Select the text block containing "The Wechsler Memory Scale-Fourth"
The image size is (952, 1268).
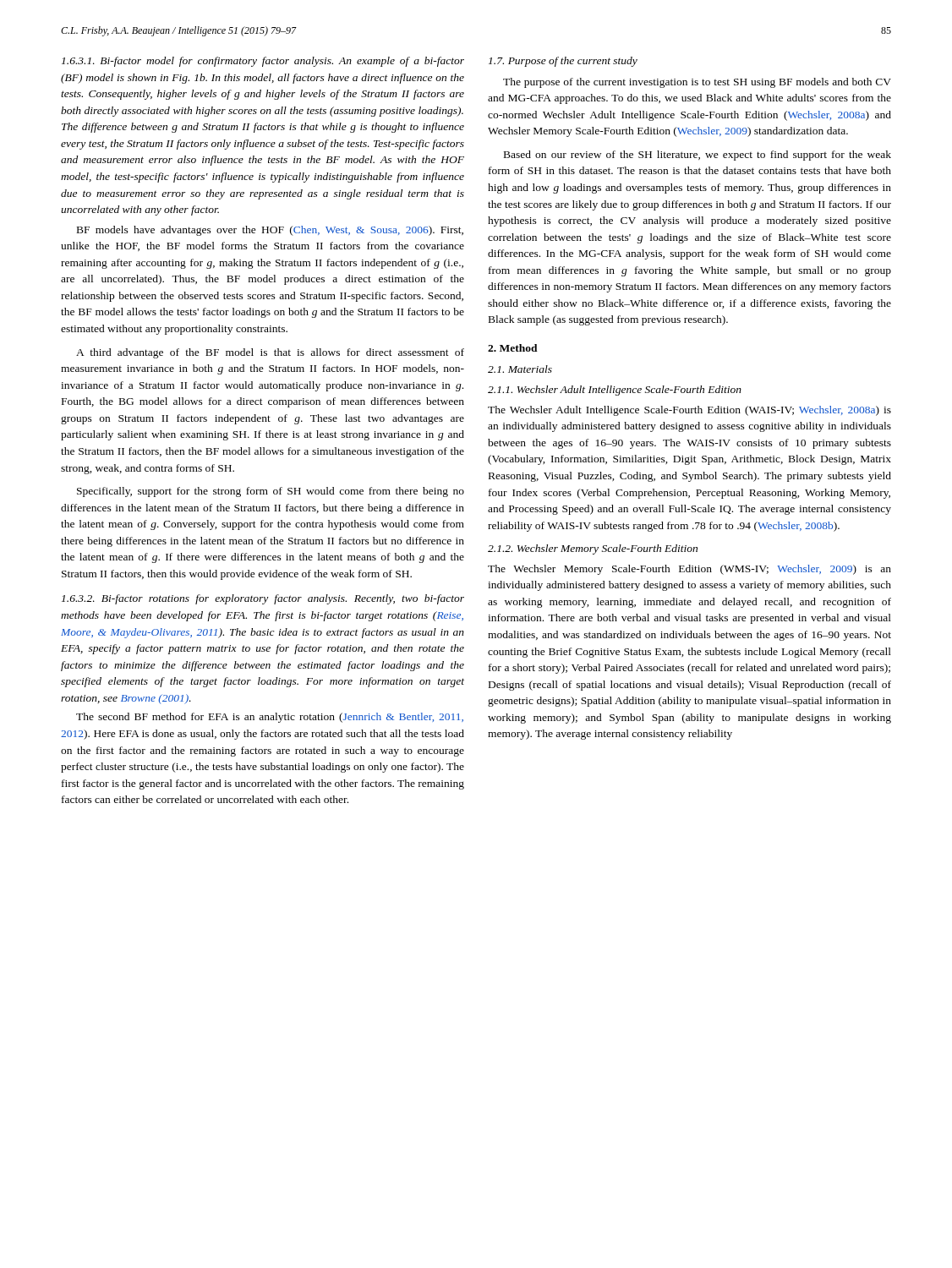[x=689, y=651]
